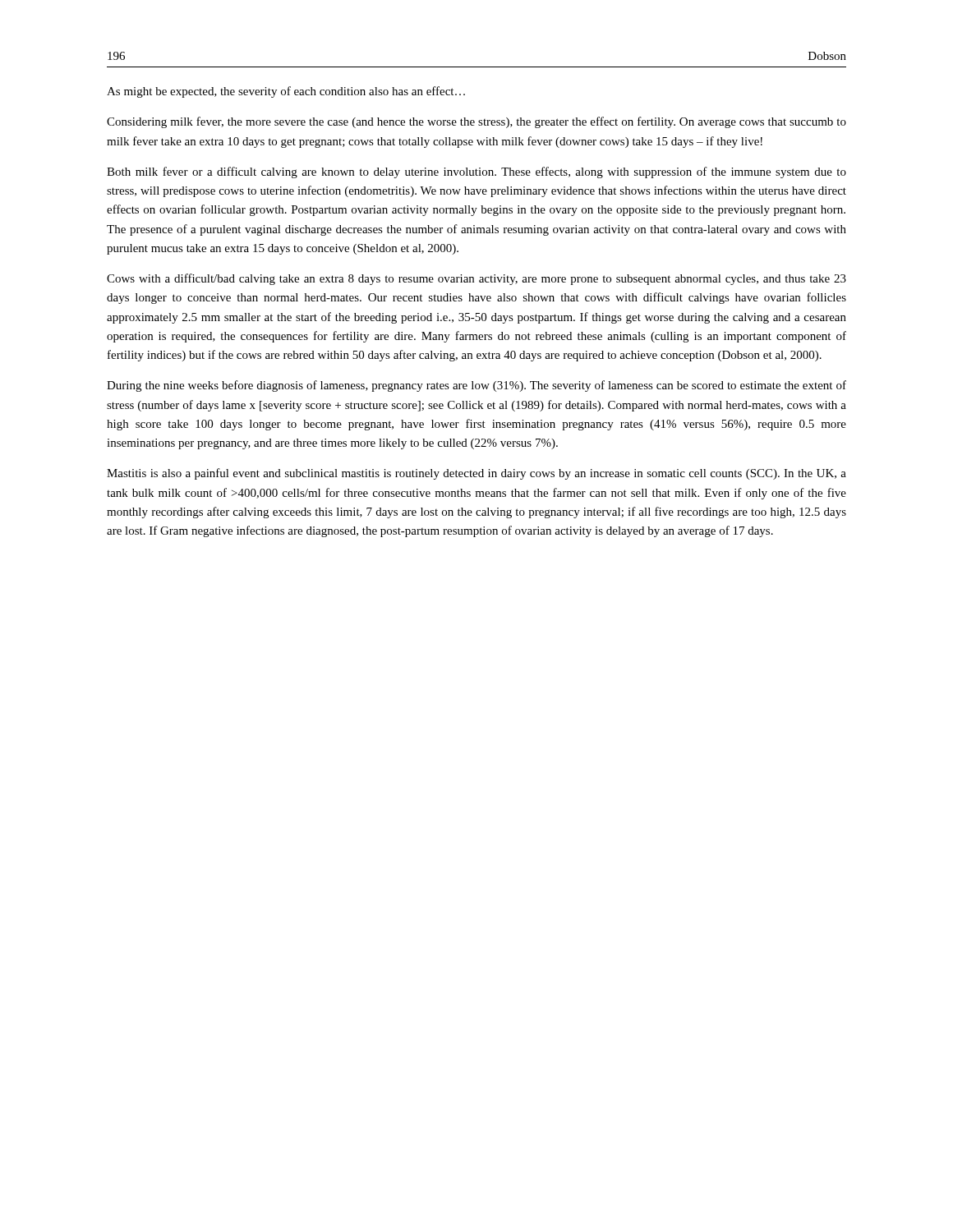Locate the block of text that opens with "Both milk fever or a"
Screen dimensions: 1232x953
[476, 210]
